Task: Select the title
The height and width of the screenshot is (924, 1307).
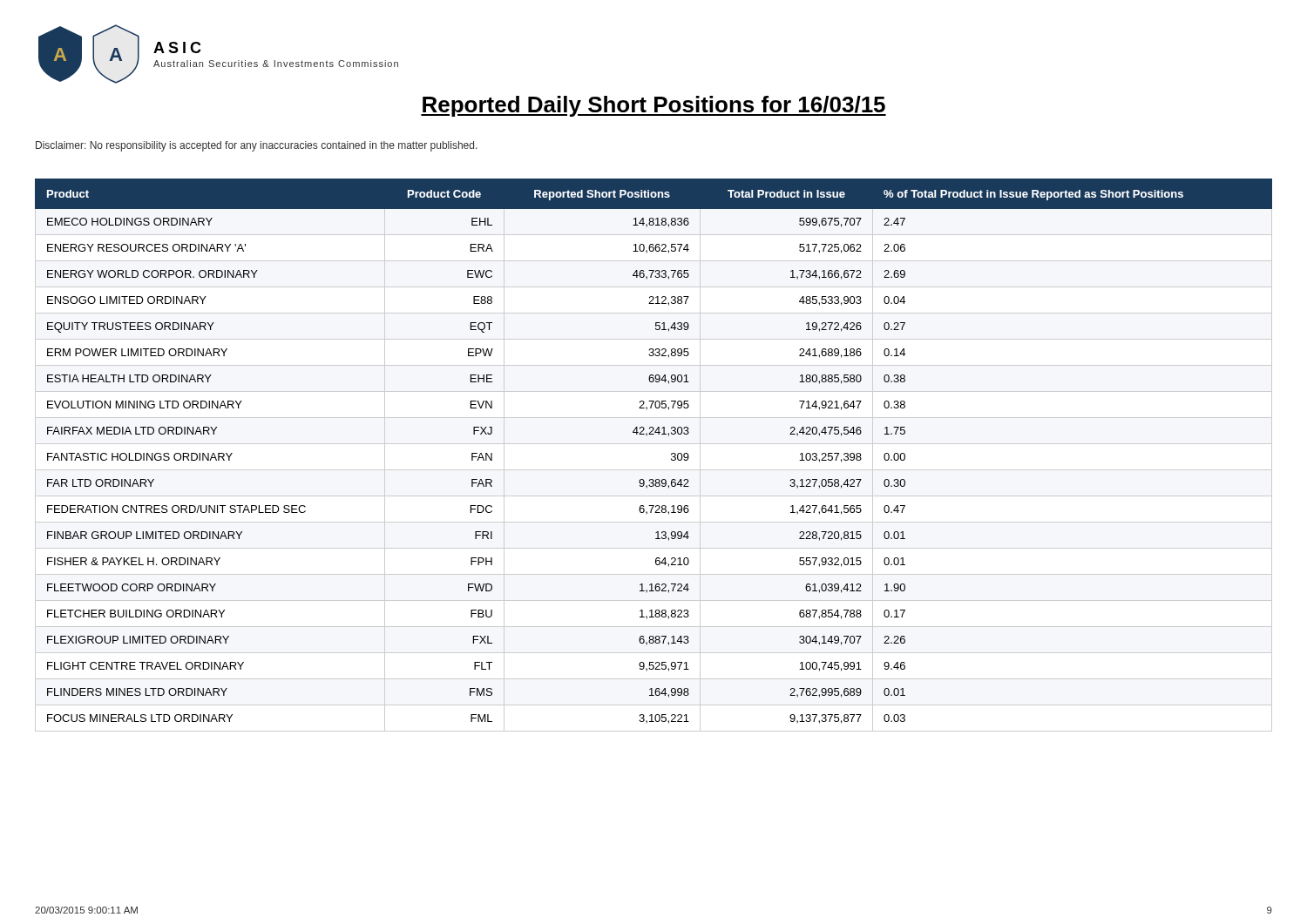Action: pyautogui.click(x=654, y=105)
